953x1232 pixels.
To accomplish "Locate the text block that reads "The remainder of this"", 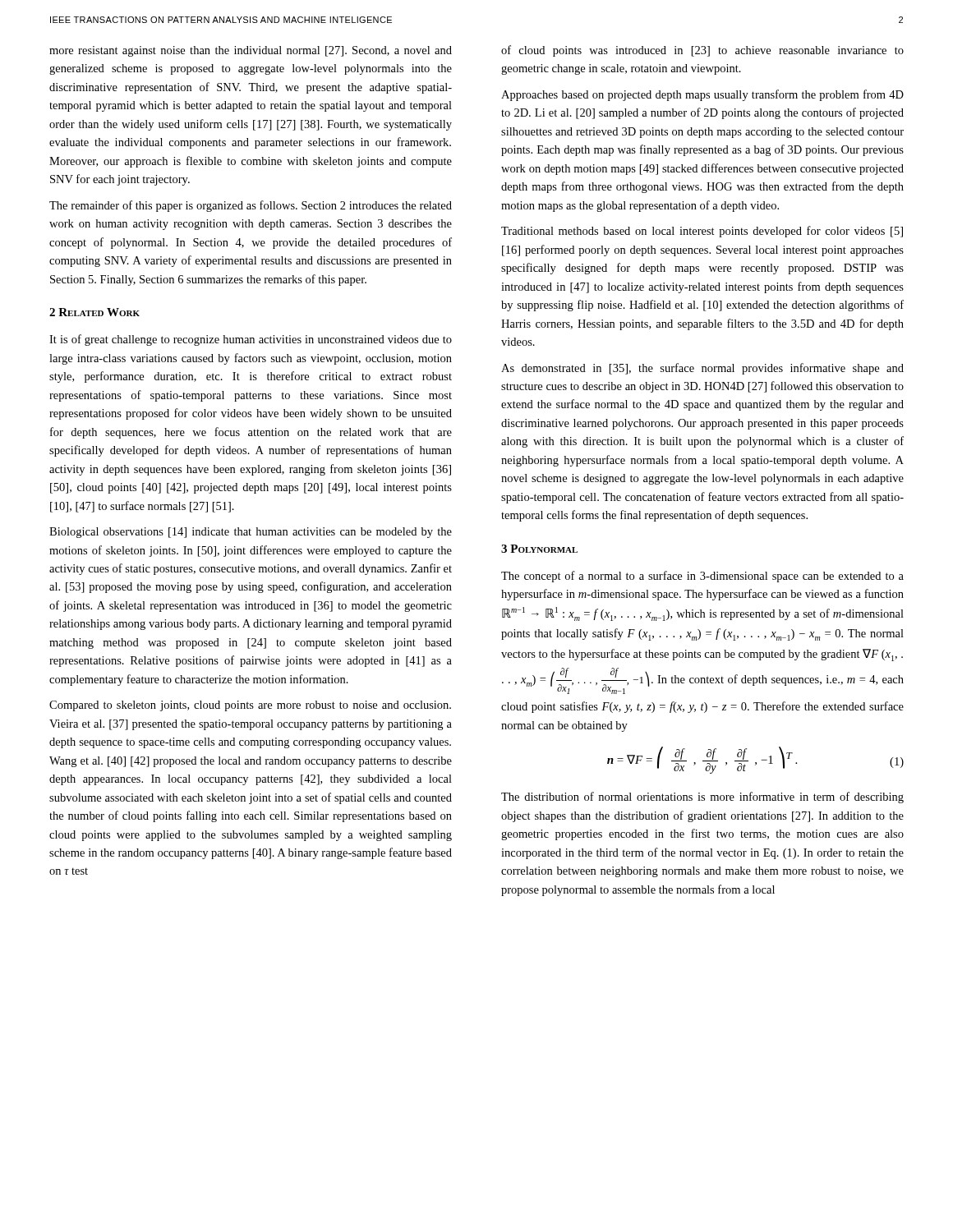I will (251, 242).
